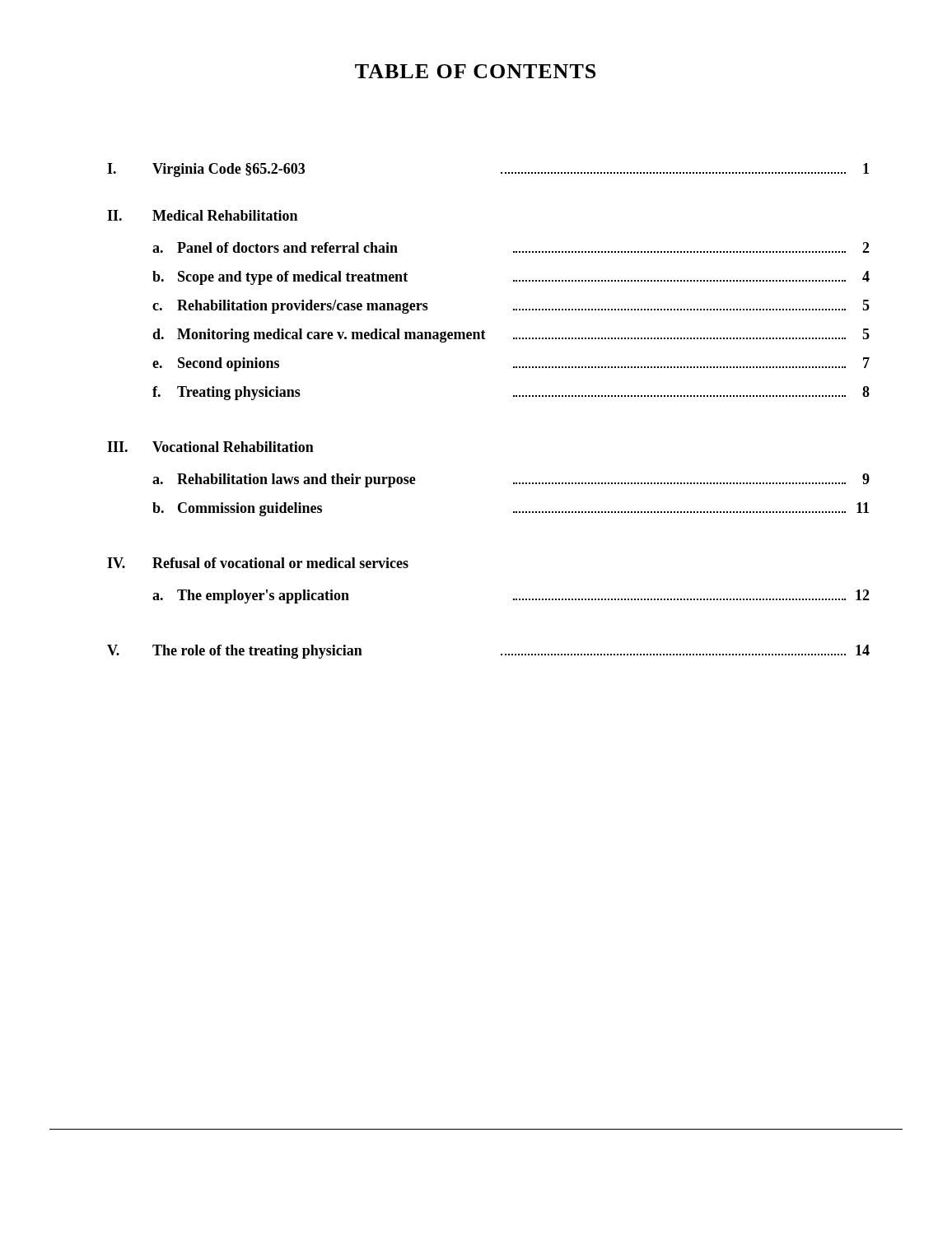Click where it says "I. Virginia Code §65.2-603 1"
Screen dimensions: 1235x952
(x=233, y=170)
